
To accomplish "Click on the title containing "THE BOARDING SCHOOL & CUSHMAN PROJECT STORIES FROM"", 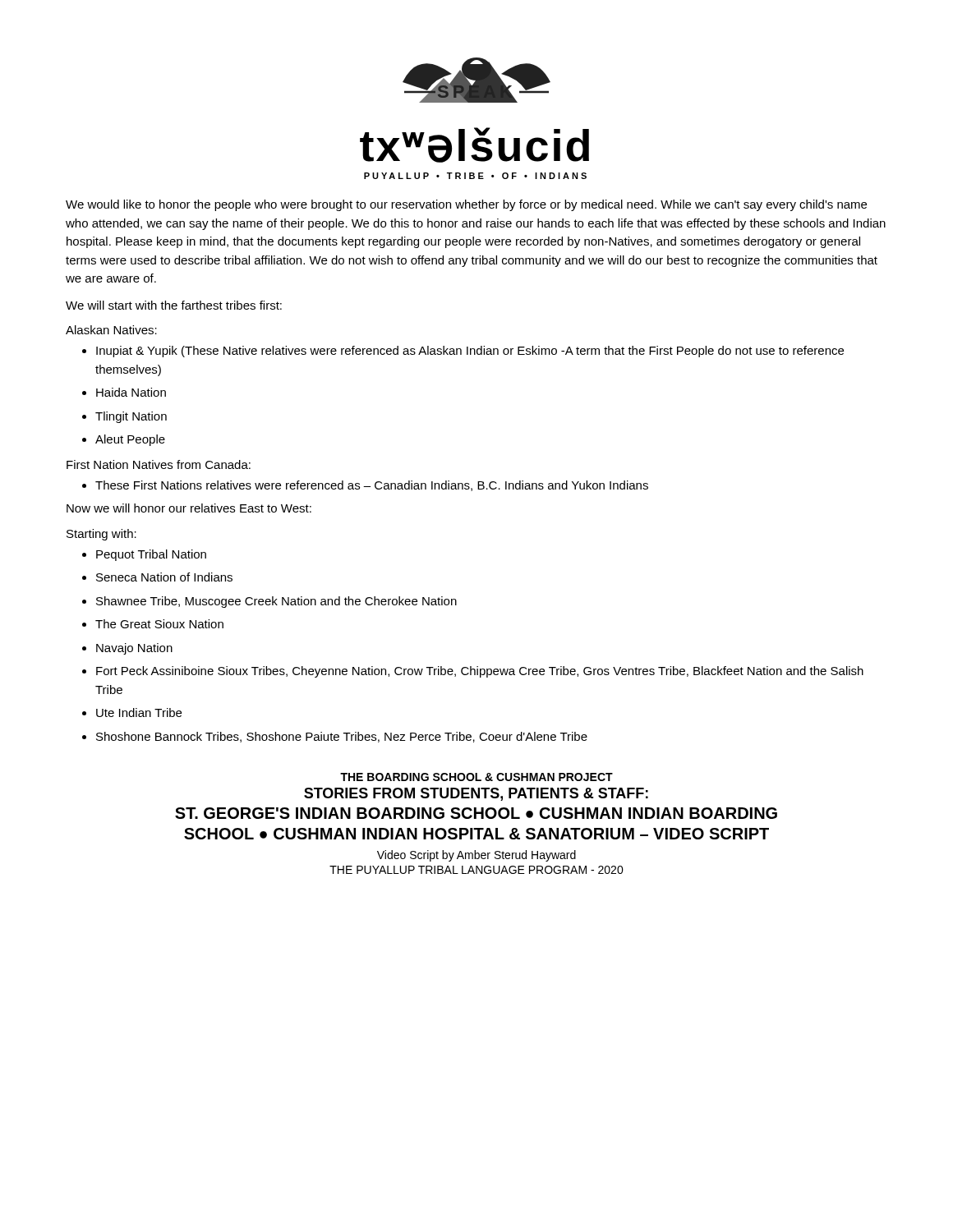I will point(476,823).
